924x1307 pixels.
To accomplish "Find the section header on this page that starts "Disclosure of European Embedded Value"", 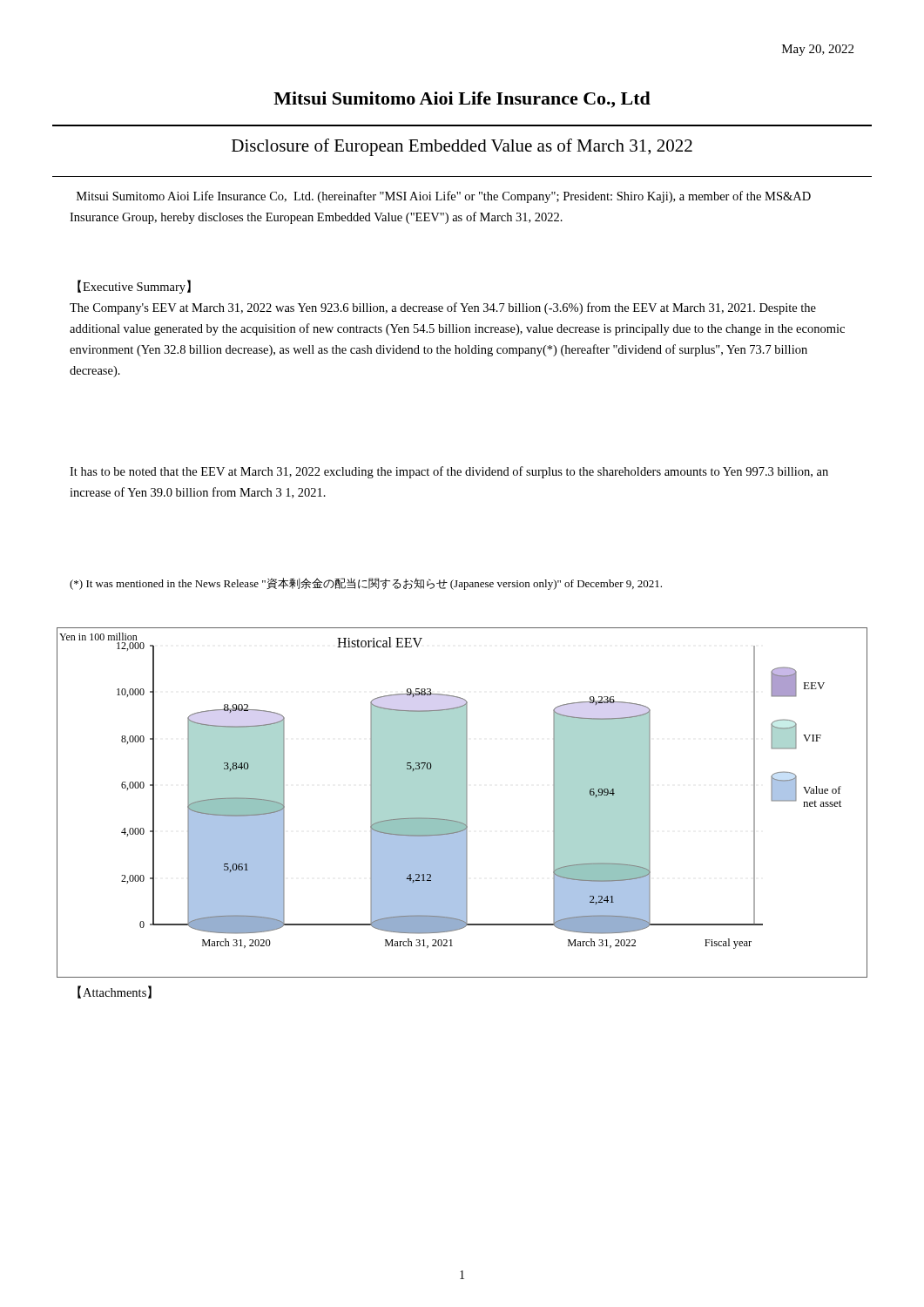I will pyautogui.click(x=462, y=145).
